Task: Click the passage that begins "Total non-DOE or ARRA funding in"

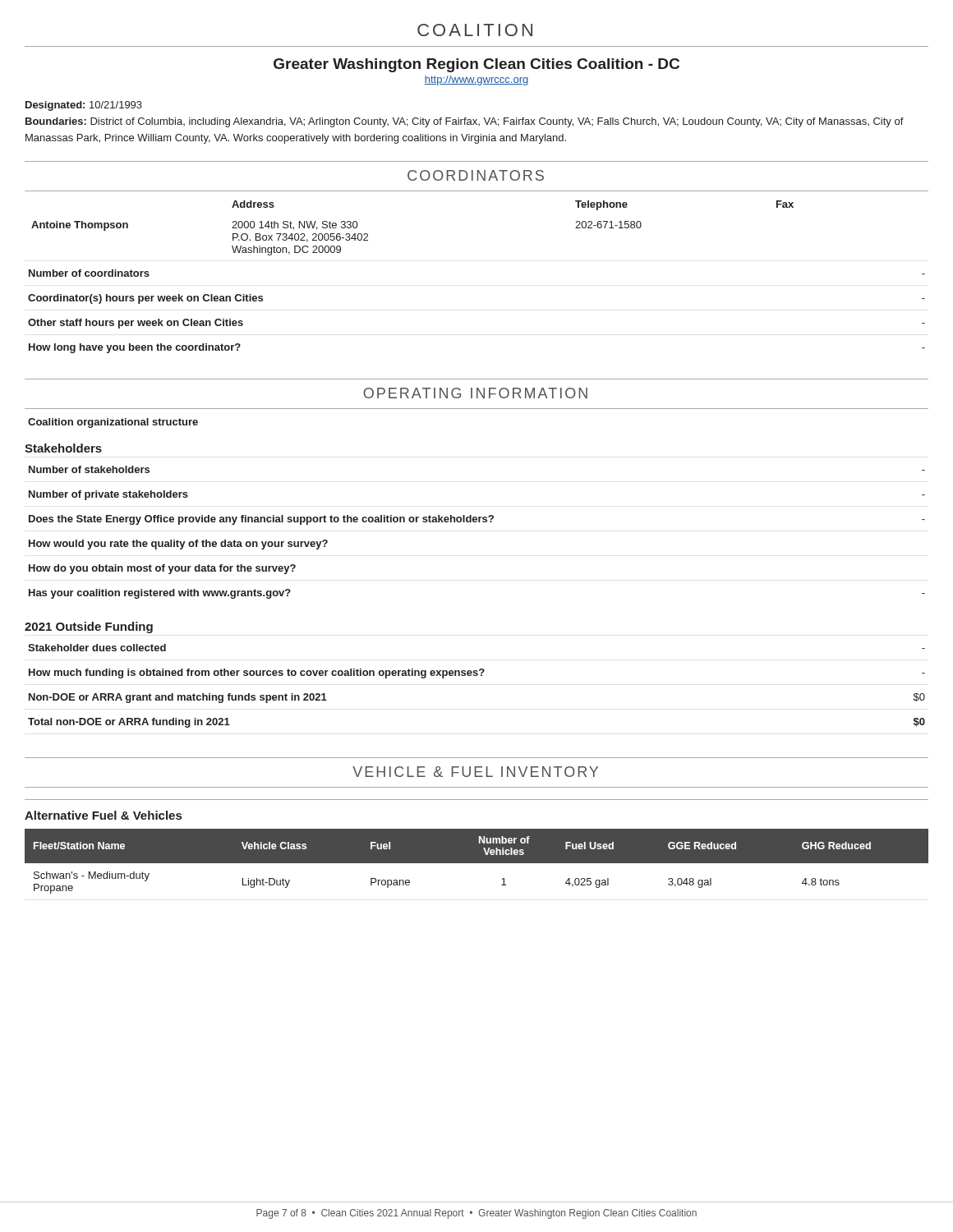Action: [129, 722]
